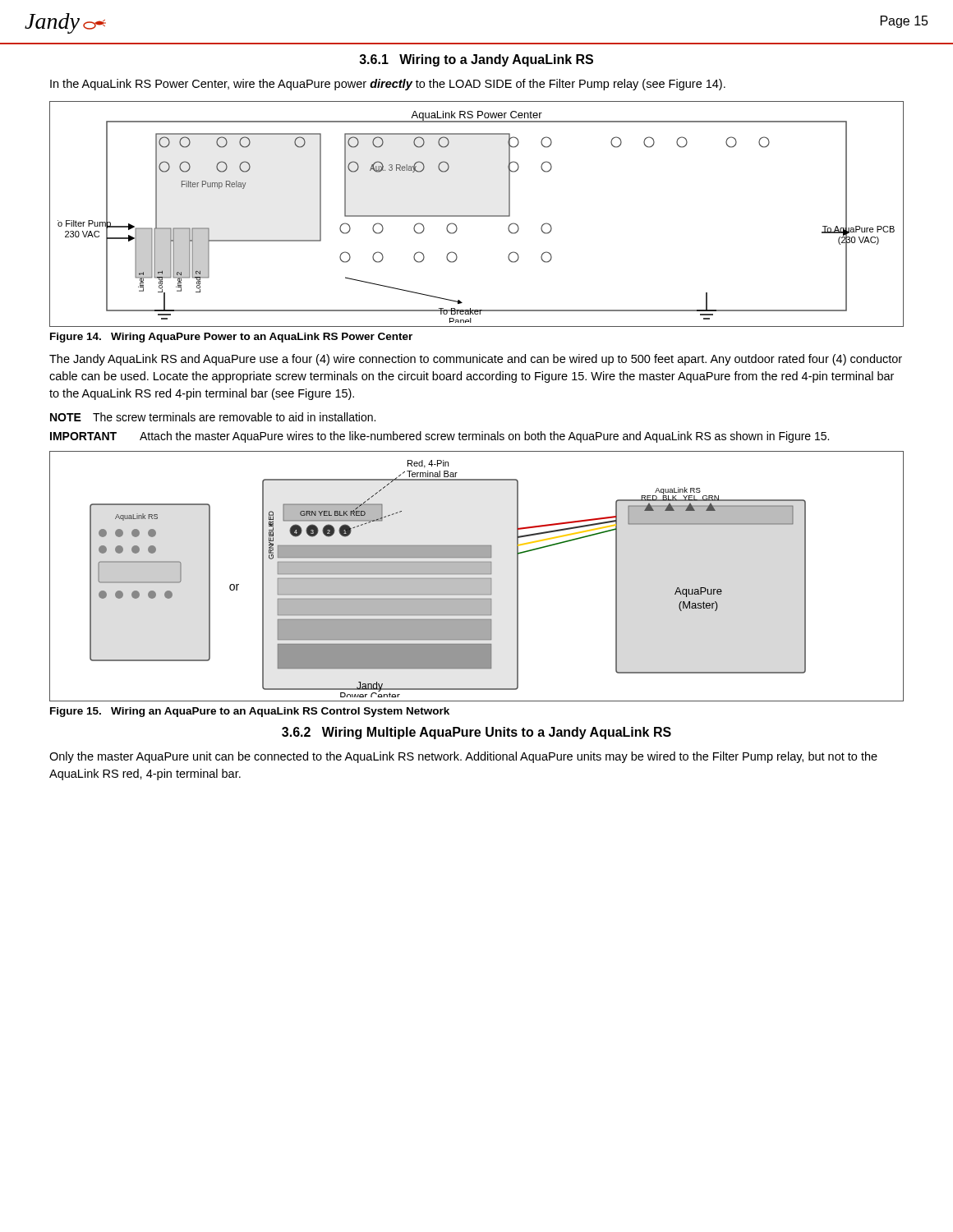Locate the section header that says "3.6.1 Wiring to a Jandy AquaLink"
The height and width of the screenshot is (1232, 953).
[476, 60]
